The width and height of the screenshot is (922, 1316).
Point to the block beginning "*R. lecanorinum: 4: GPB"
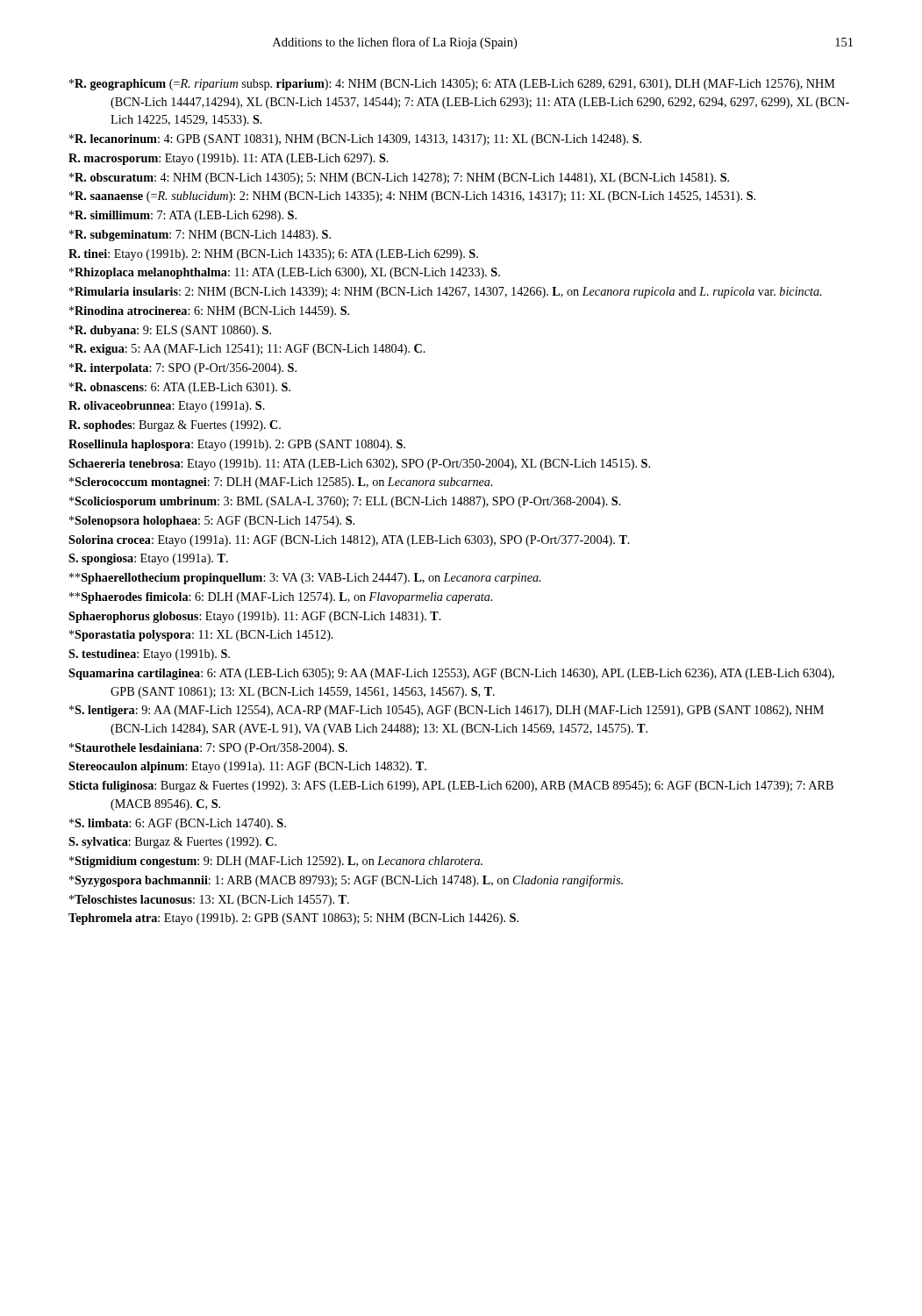[355, 139]
